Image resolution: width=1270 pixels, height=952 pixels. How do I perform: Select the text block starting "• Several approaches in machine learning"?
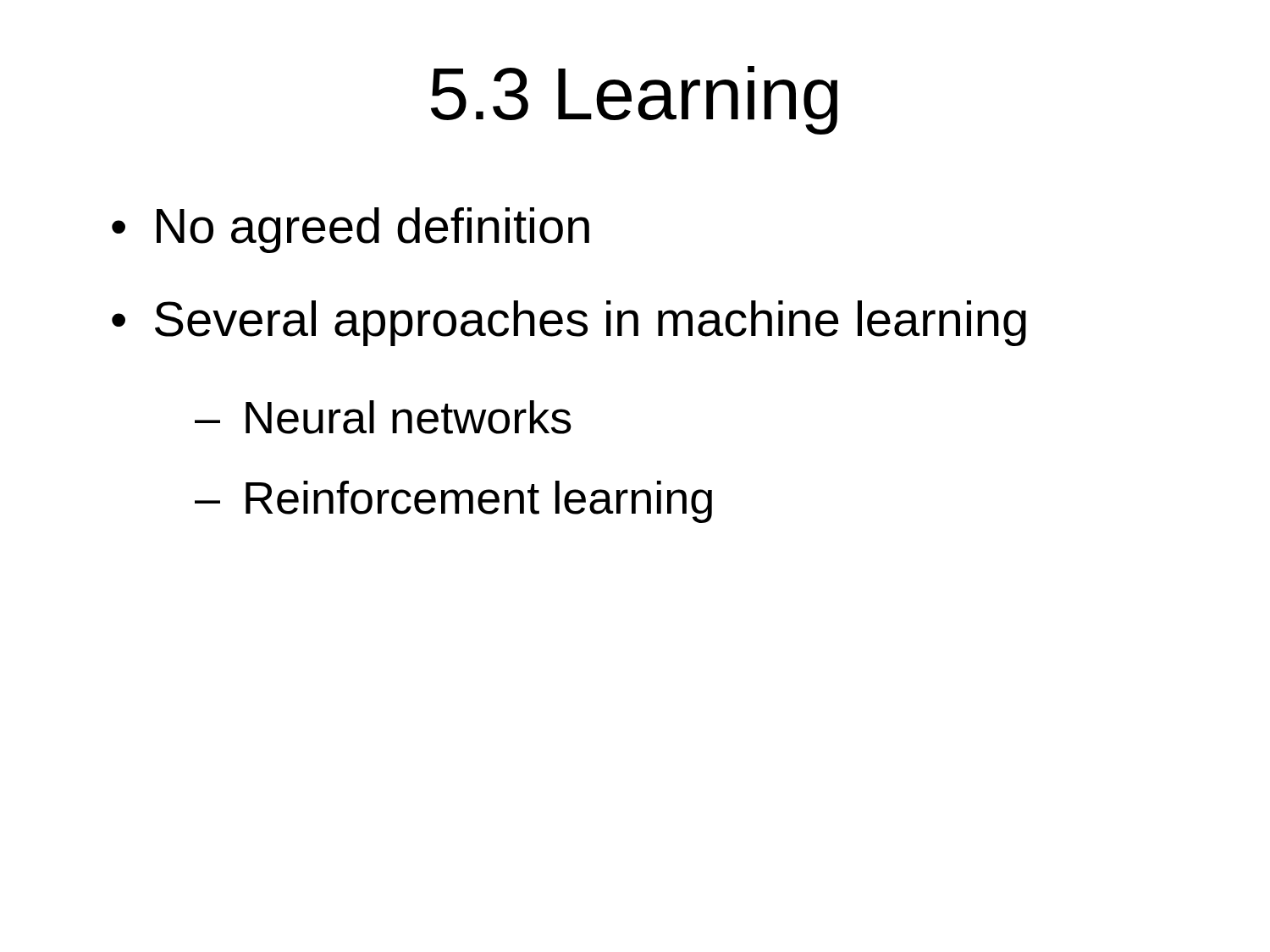coord(570,318)
